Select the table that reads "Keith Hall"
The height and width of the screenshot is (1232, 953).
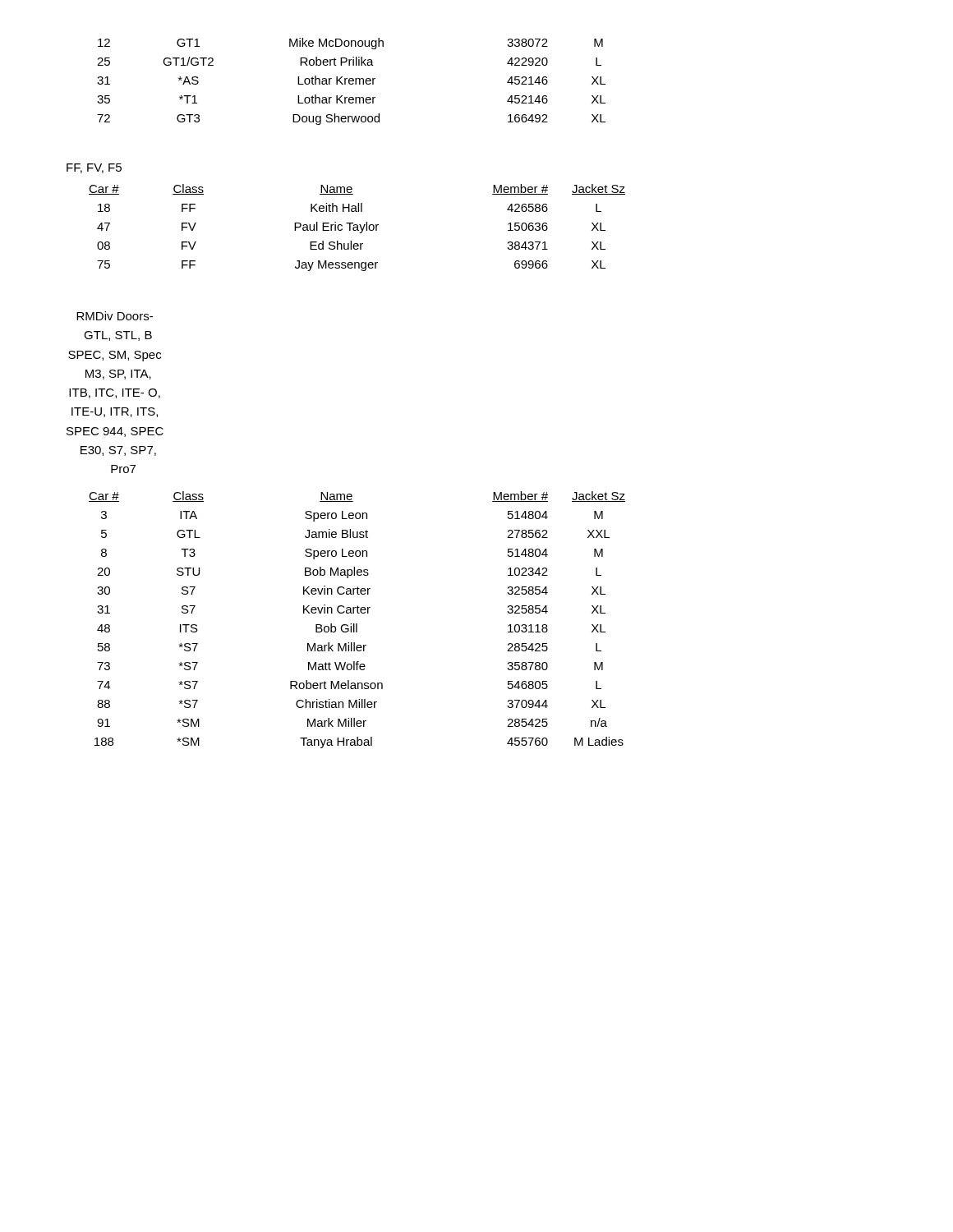pyautogui.click(x=353, y=226)
